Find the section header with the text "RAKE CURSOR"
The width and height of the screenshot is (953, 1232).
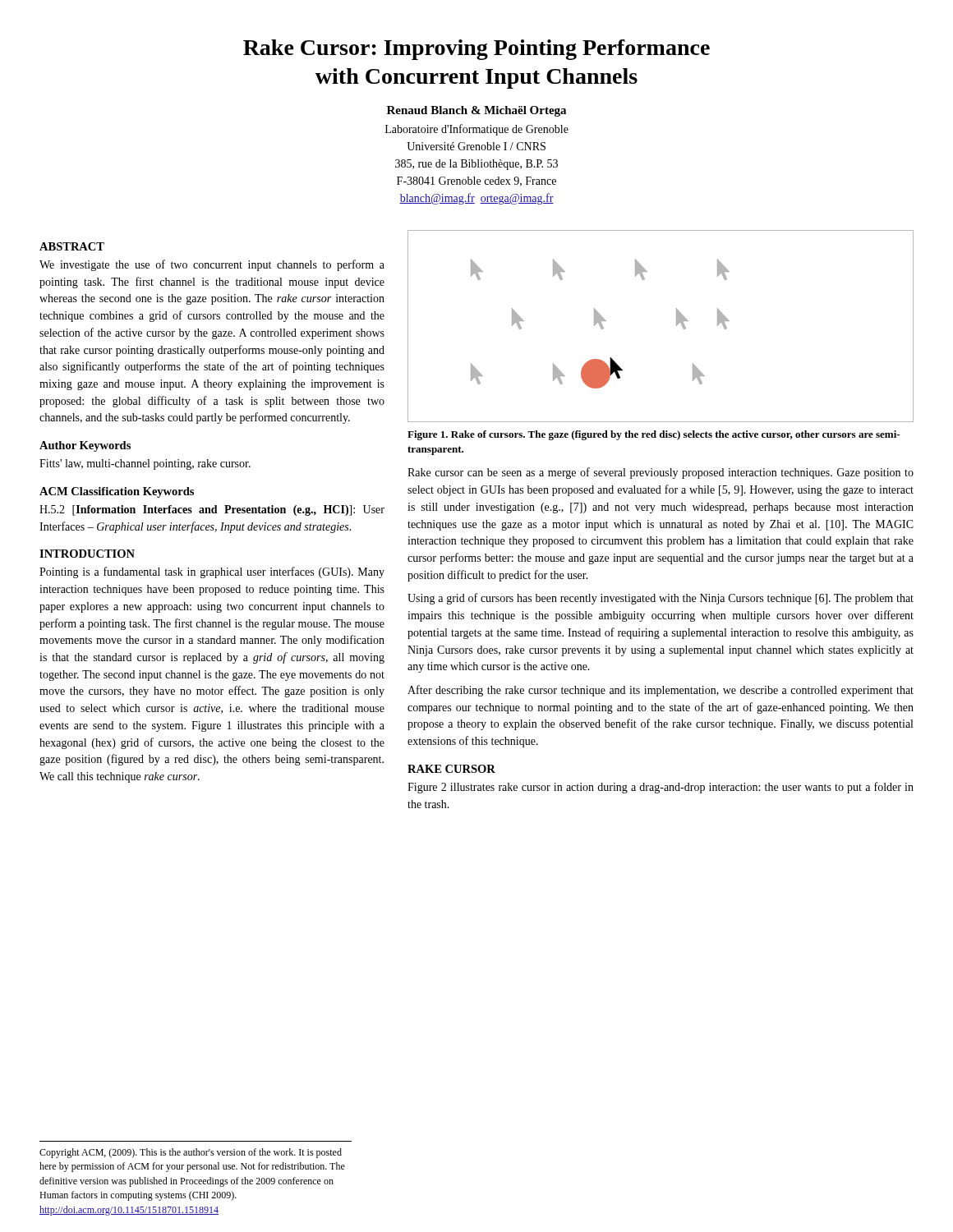coord(451,769)
